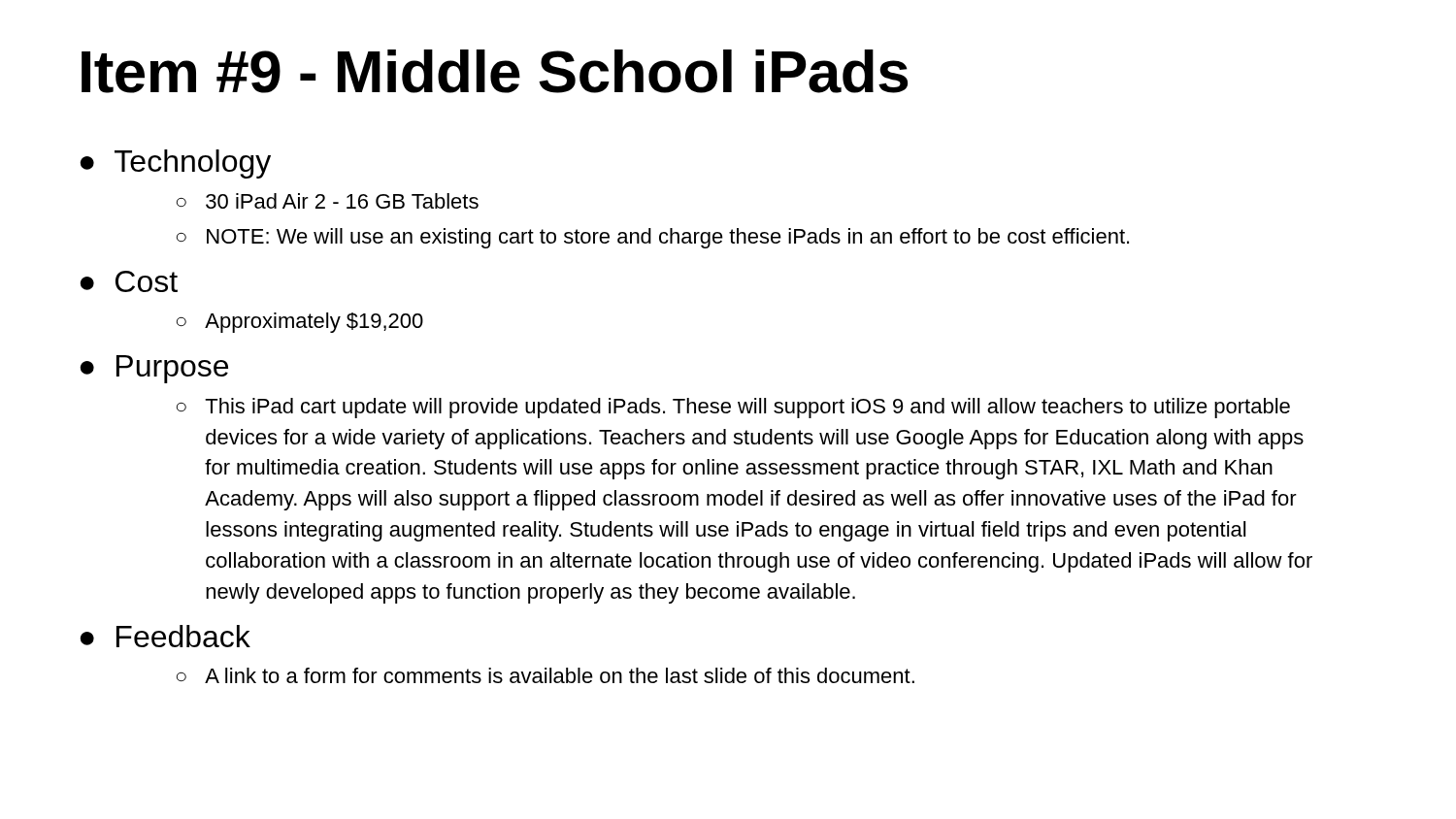Point to "● Feedback"

tap(164, 637)
